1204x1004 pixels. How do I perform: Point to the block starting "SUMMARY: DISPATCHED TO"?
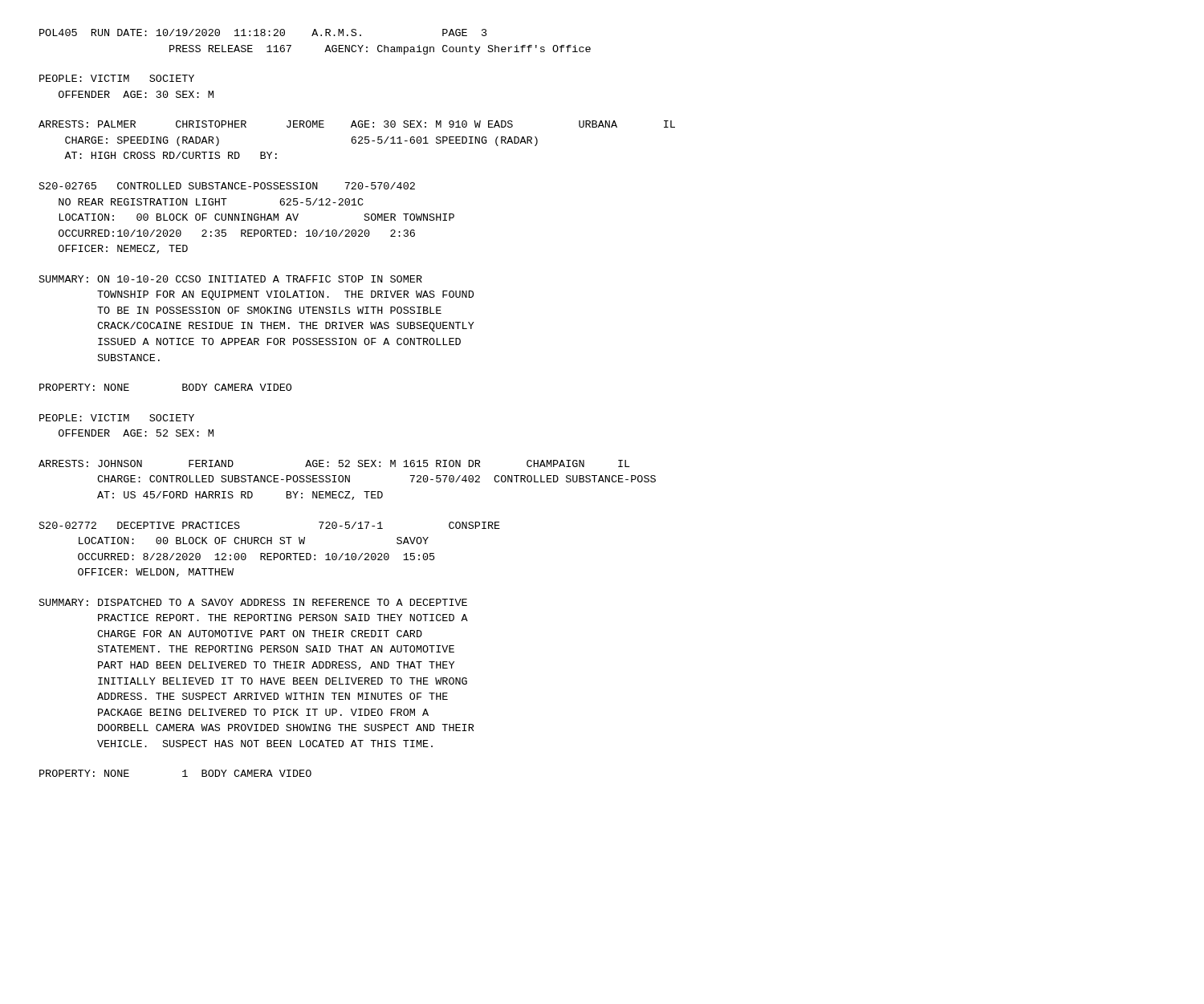point(256,674)
